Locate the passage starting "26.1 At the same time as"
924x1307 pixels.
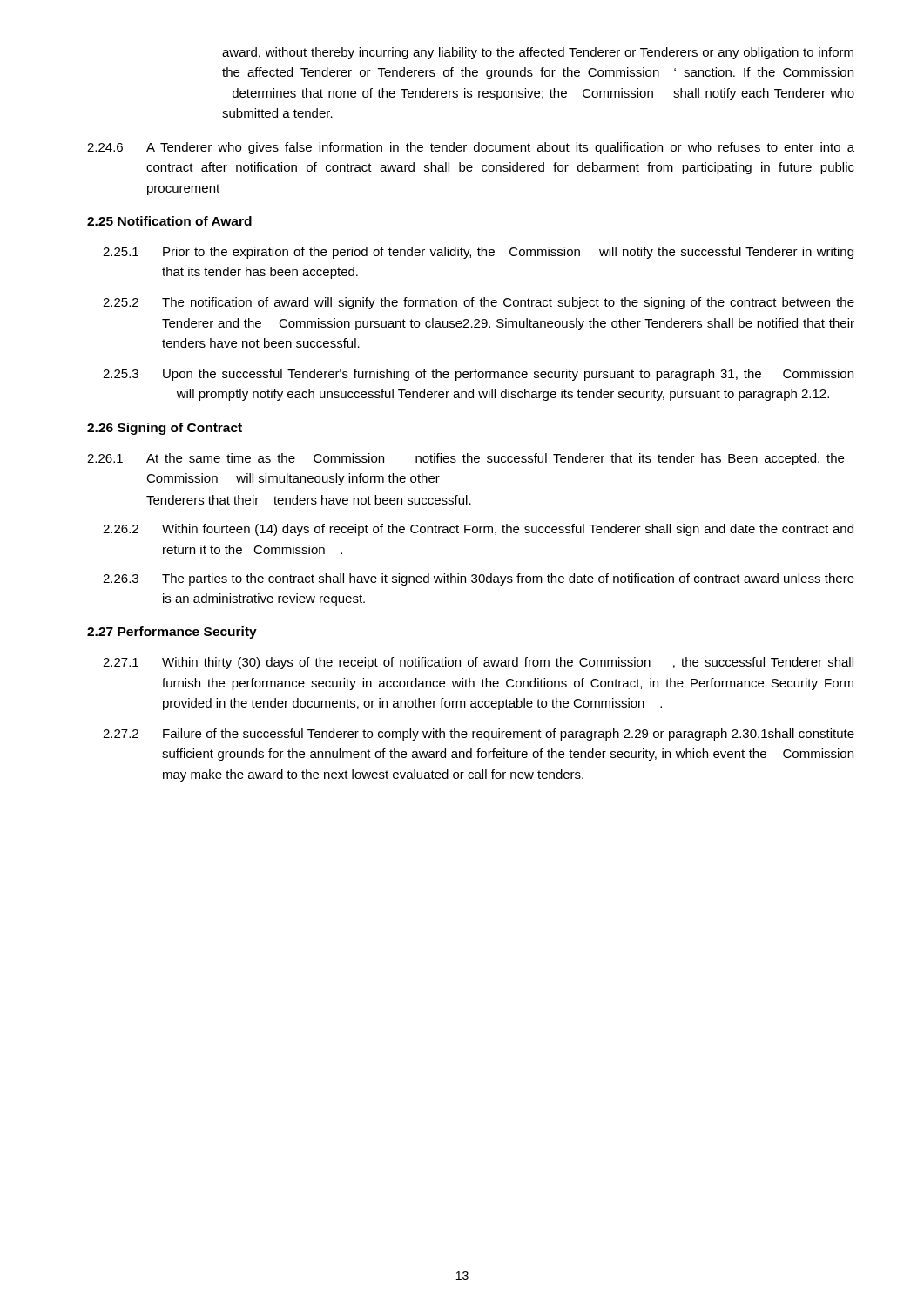(x=471, y=468)
